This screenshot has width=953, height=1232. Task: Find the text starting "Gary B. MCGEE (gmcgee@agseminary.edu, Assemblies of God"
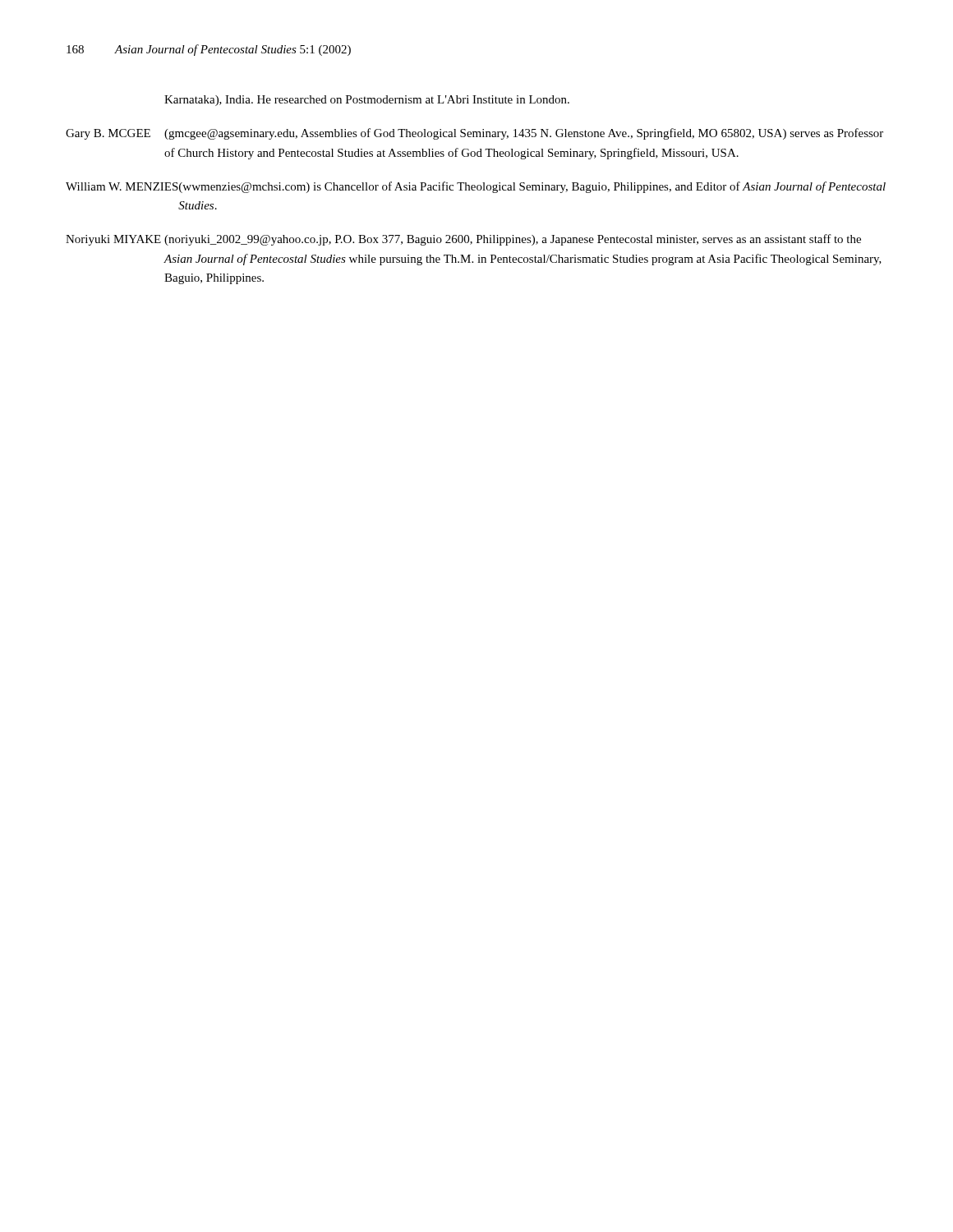pyautogui.click(x=476, y=143)
